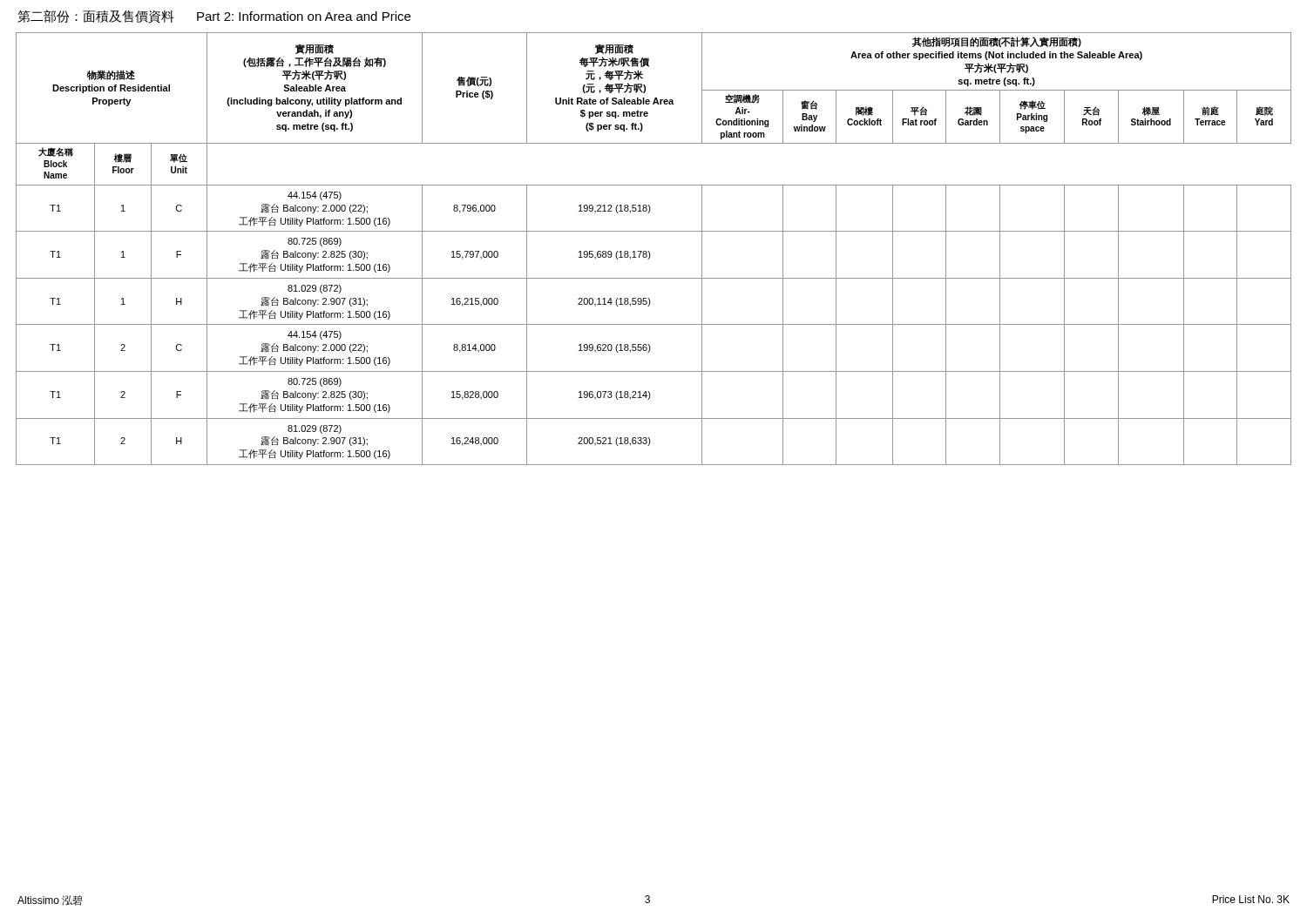Find the table that mentions "停車位 Parking space"
Screen dimensions: 924x1307
click(x=654, y=249)
